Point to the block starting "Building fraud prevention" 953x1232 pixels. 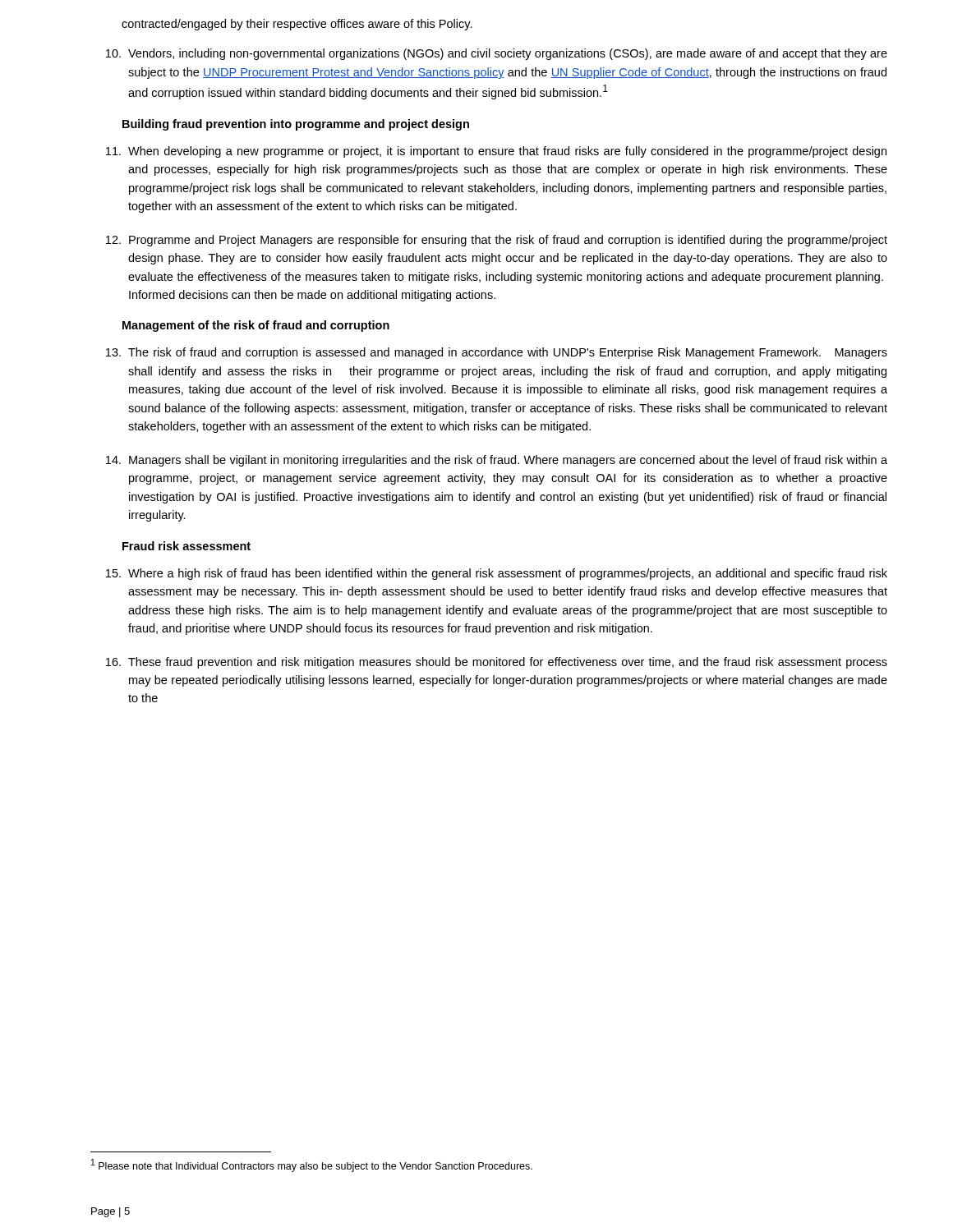(x=296, y=124)
